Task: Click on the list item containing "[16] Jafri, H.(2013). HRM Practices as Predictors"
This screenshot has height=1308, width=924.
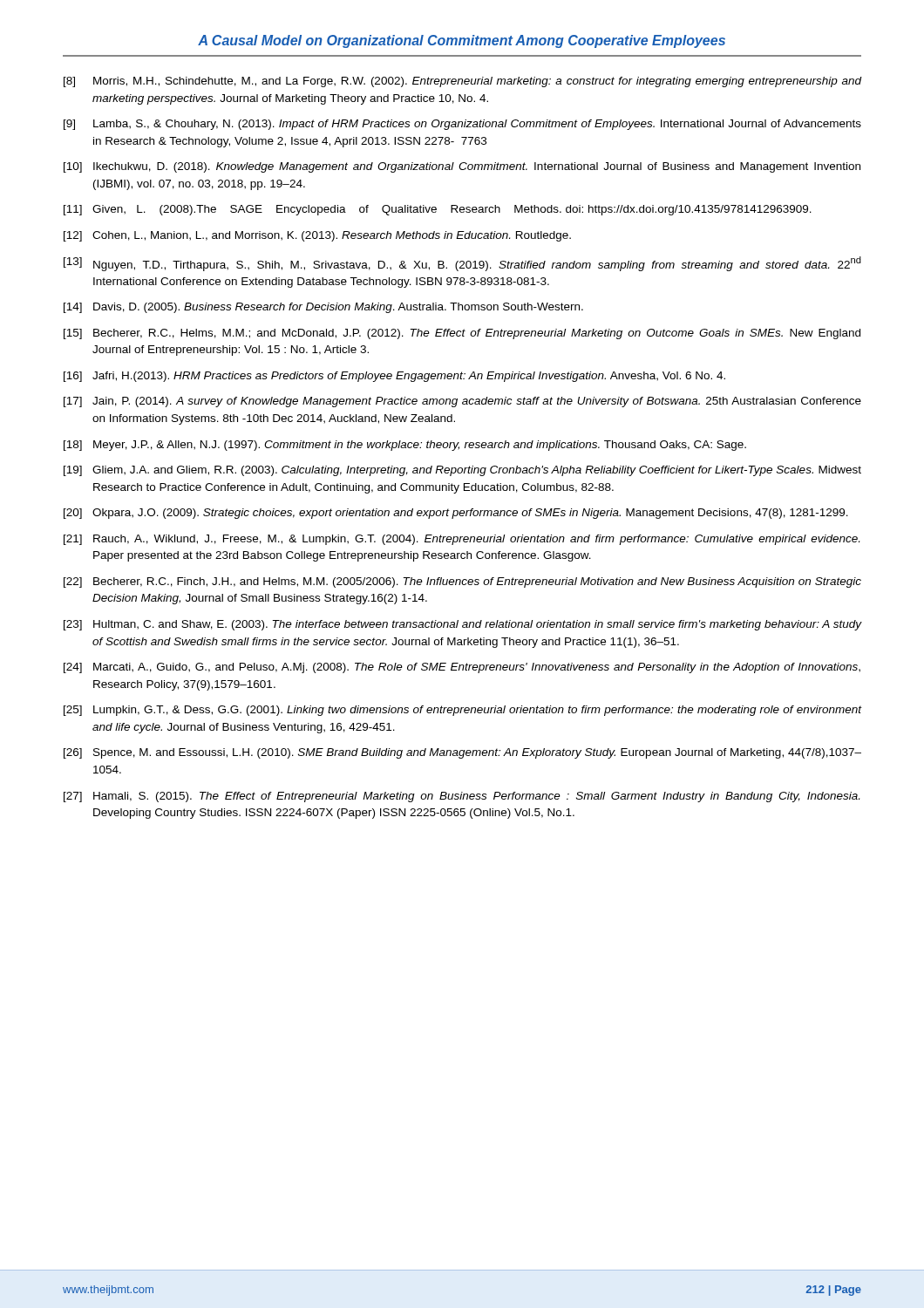Action: coord(462,375)
